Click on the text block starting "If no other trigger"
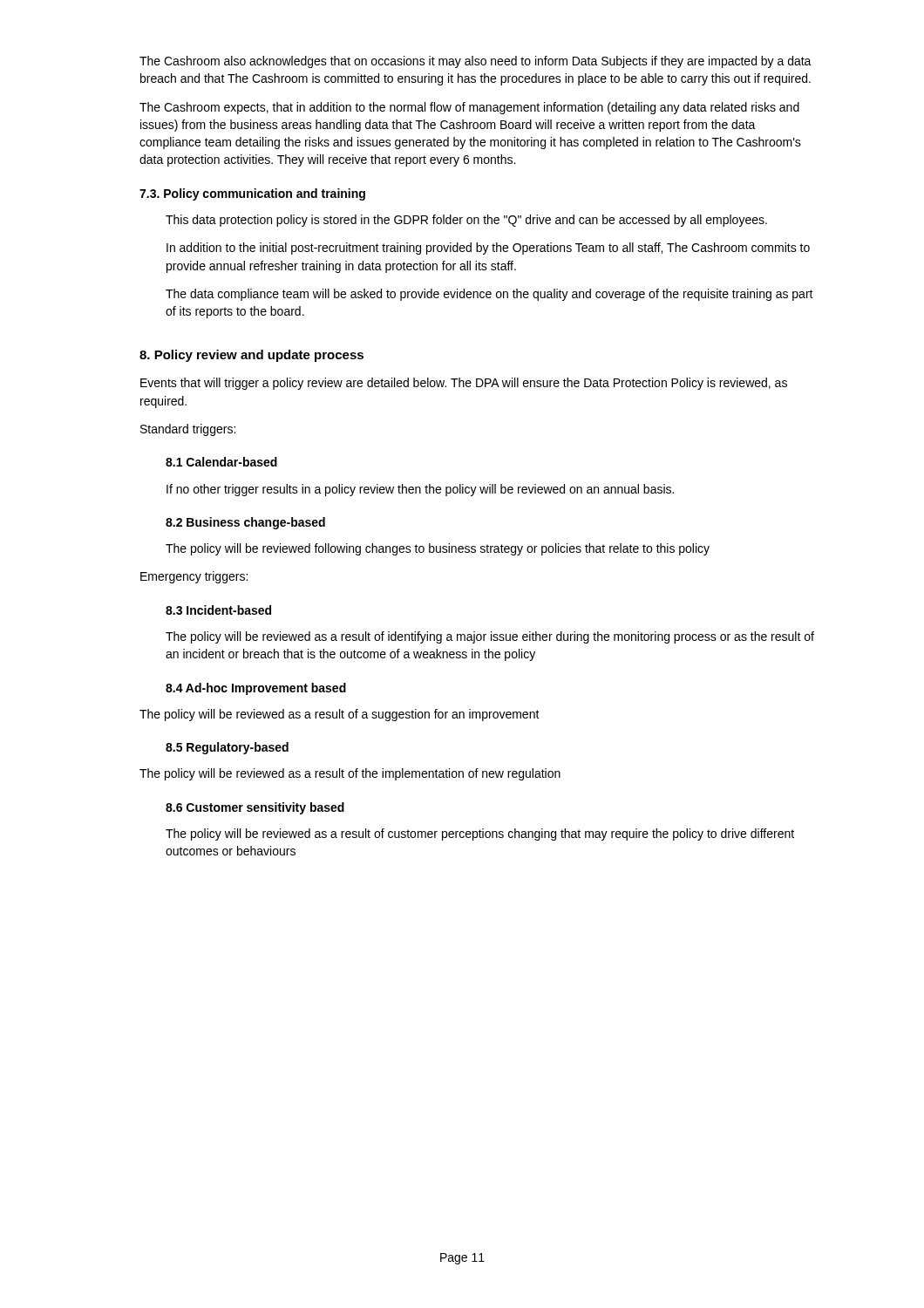Screen dimensions: 1308x924 492,489
